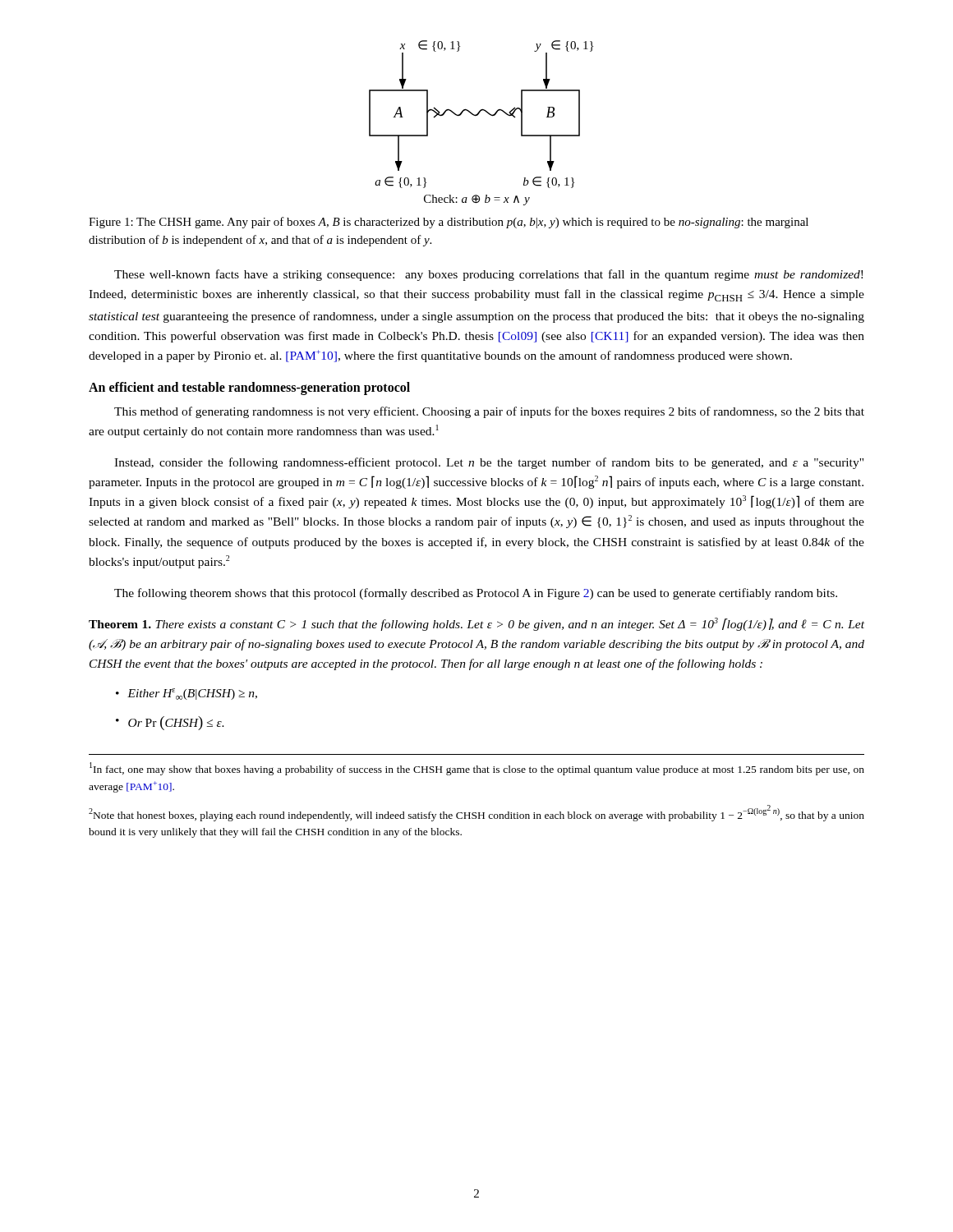Point to the passage starting "Figure 1: The CHSH game. Any pair of"

coord(449,231)
